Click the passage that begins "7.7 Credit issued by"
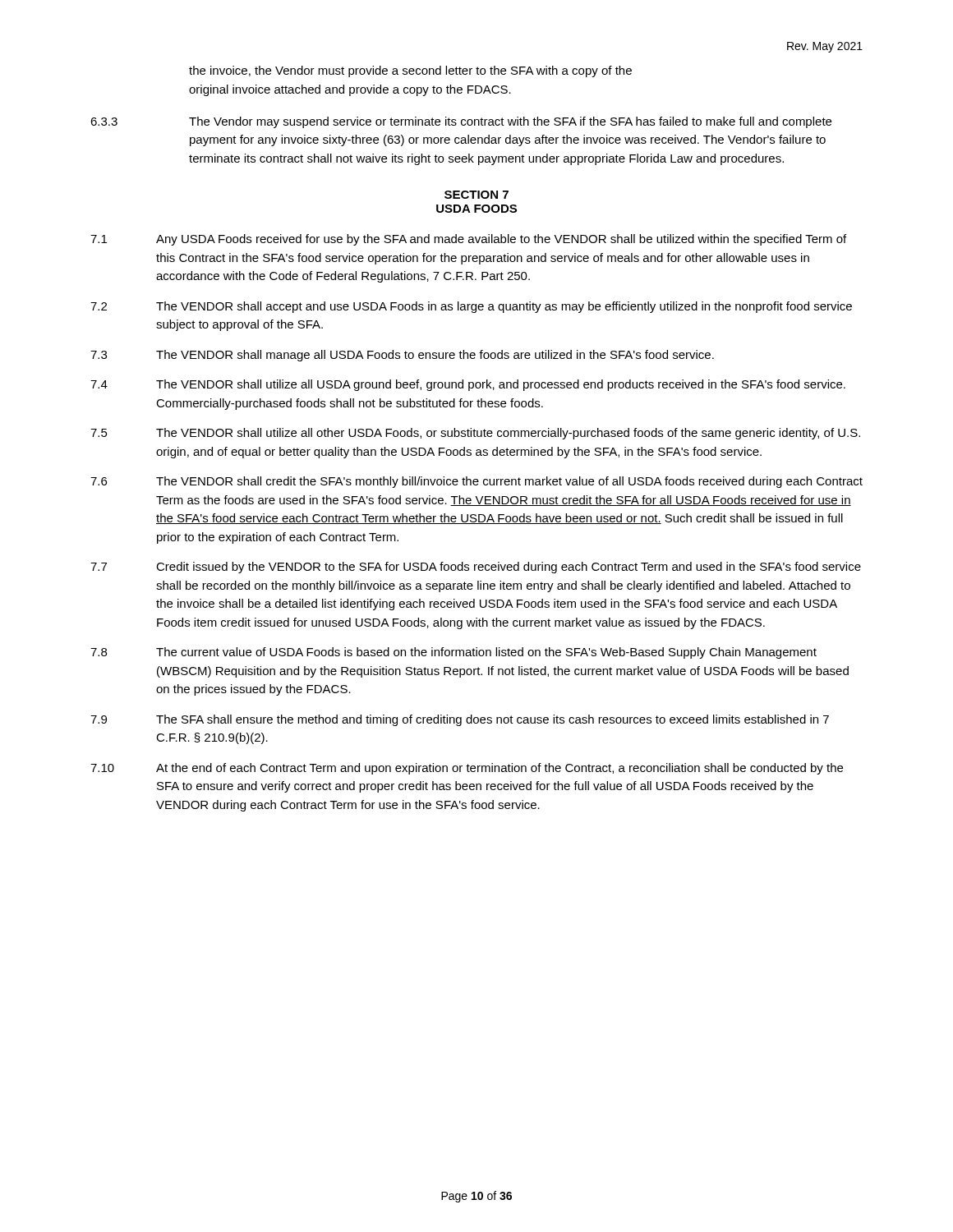 click(x=476, y=595)
